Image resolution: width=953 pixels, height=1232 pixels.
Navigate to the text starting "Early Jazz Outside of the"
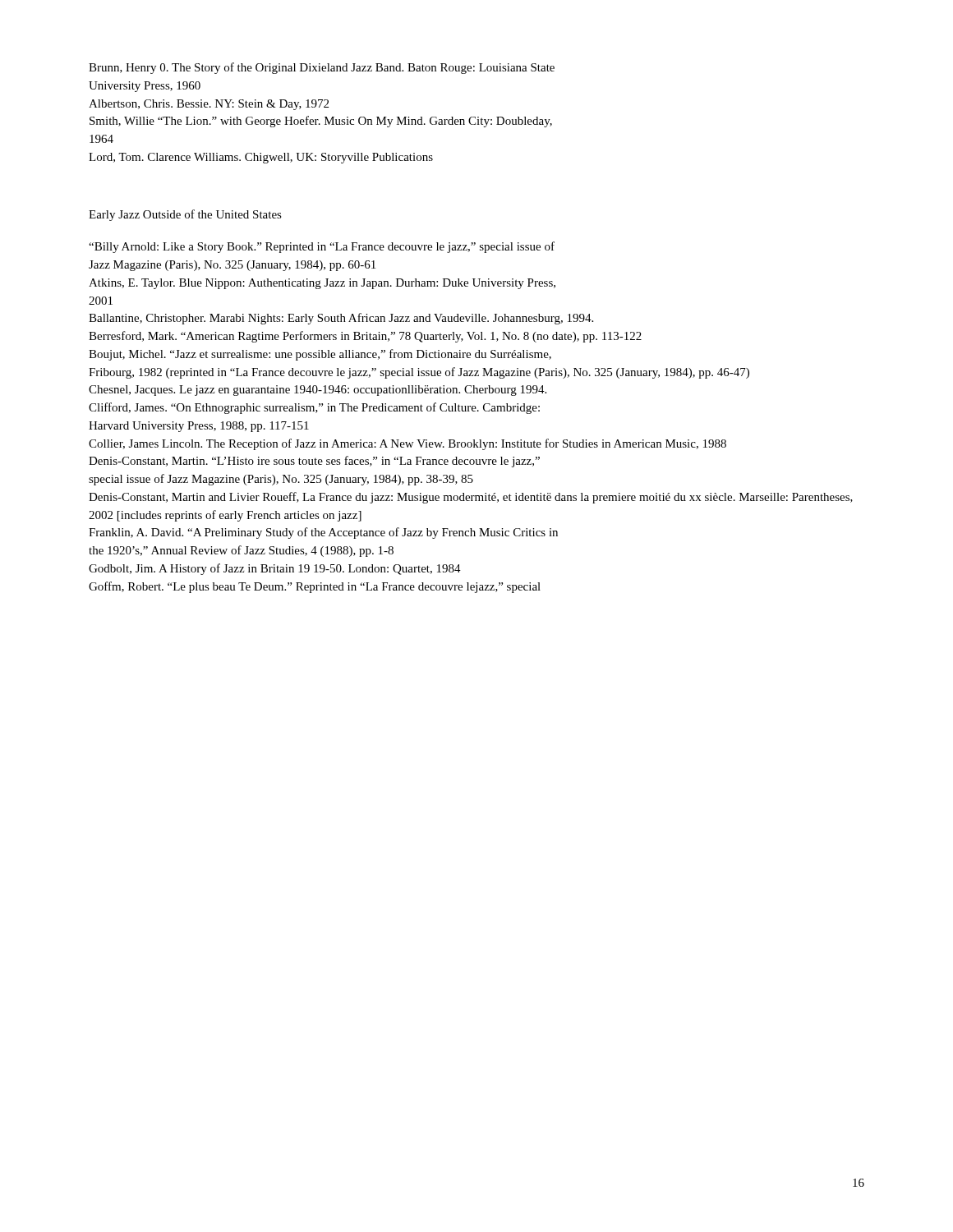coord(185,214)
